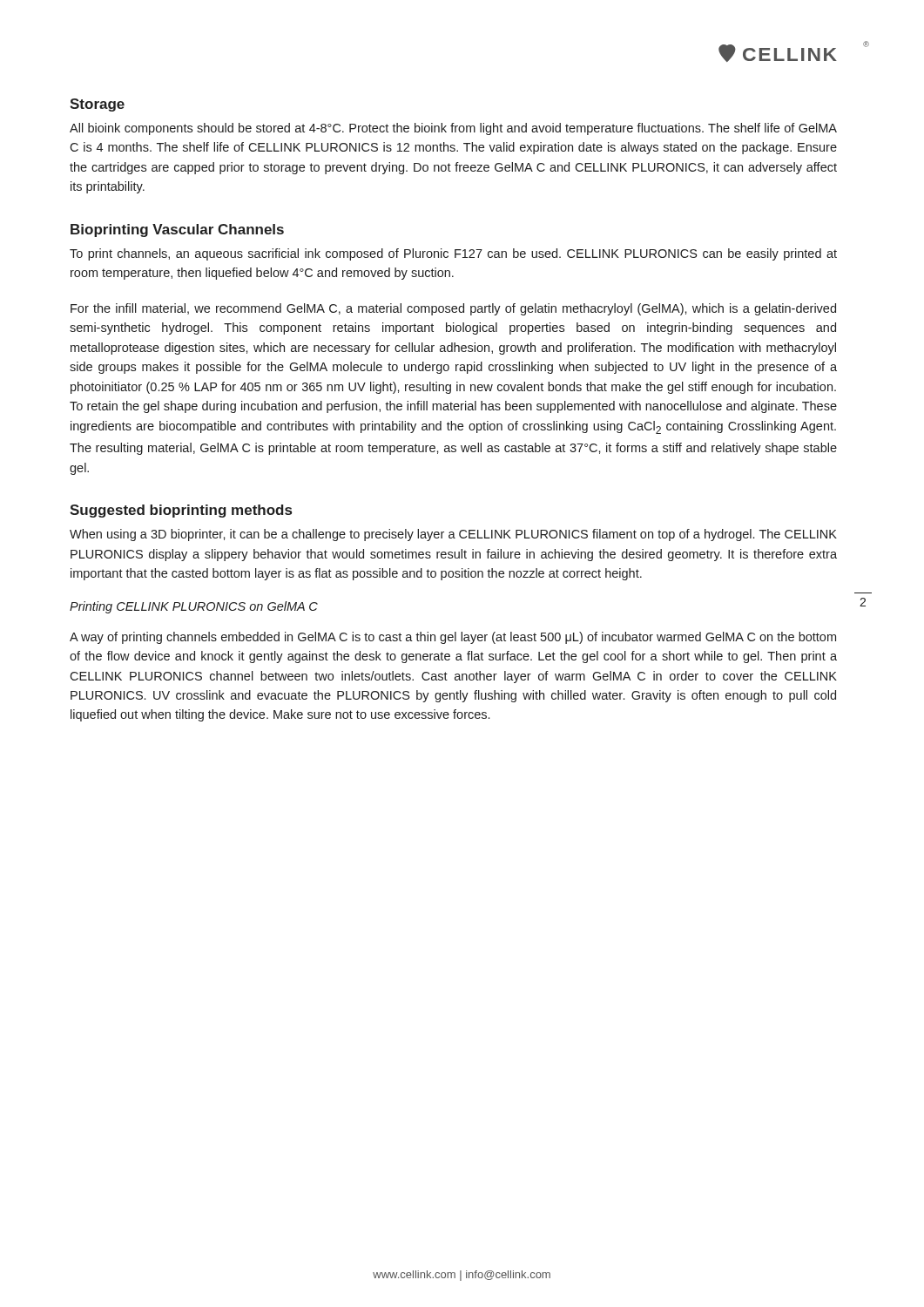This screenshot has height=1307, width=924.
Task: Click on the text block containing "A way of printing channels embedded in GelMA"
Action: click(x=453, y=676)
